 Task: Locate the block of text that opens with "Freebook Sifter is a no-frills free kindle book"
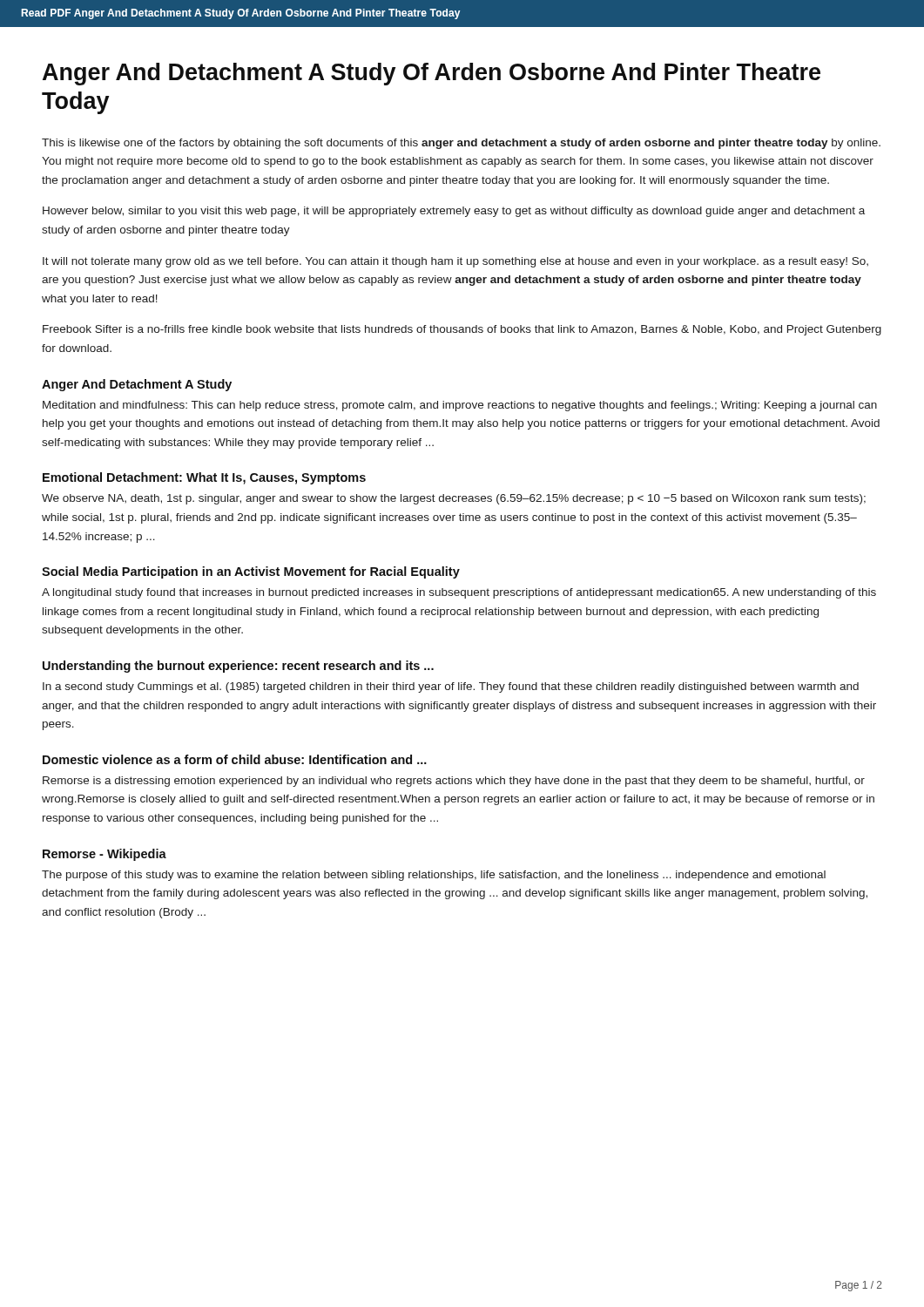pos(462,339)
